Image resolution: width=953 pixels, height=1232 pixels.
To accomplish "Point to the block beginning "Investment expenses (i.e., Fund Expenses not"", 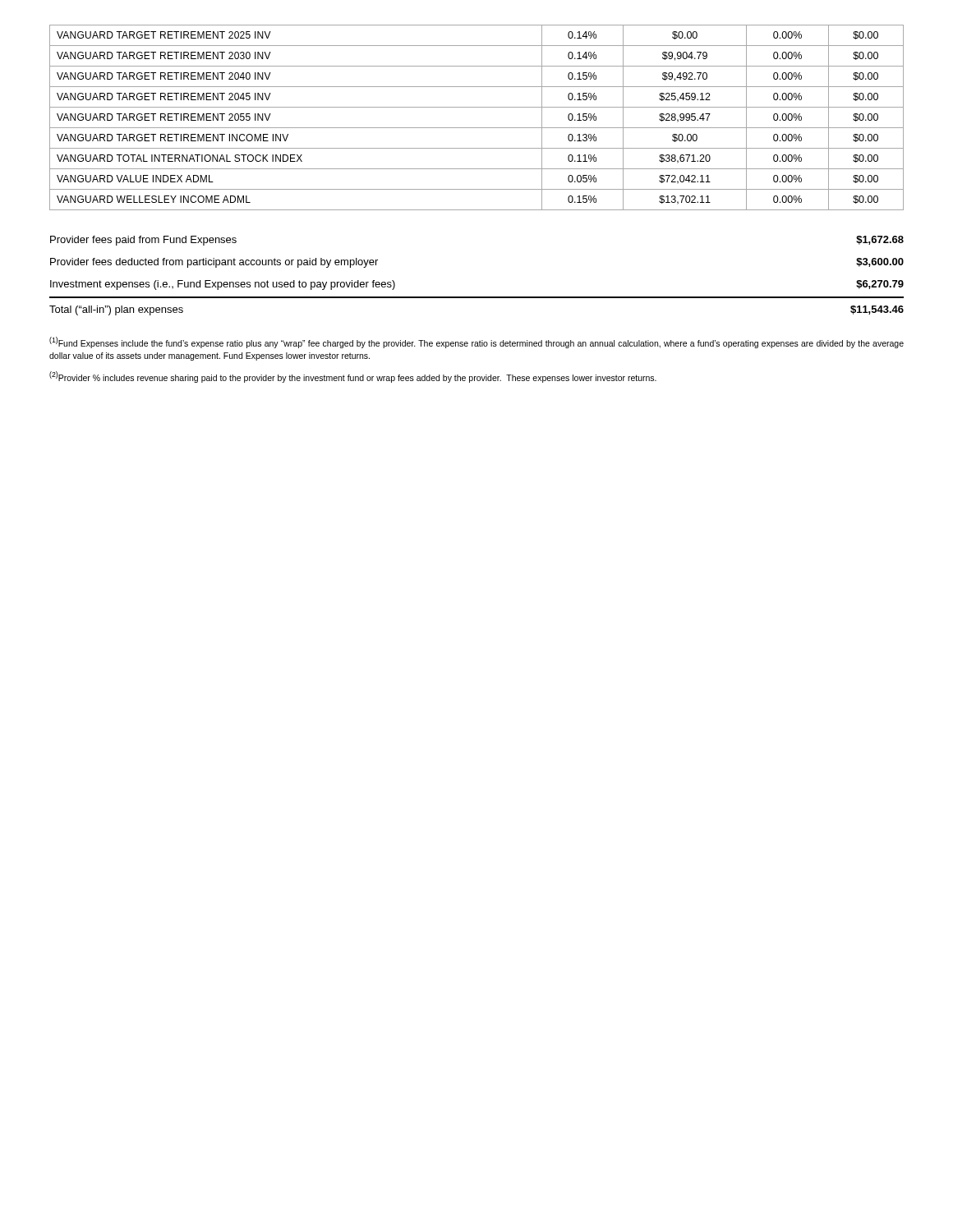I will point(217,285).
